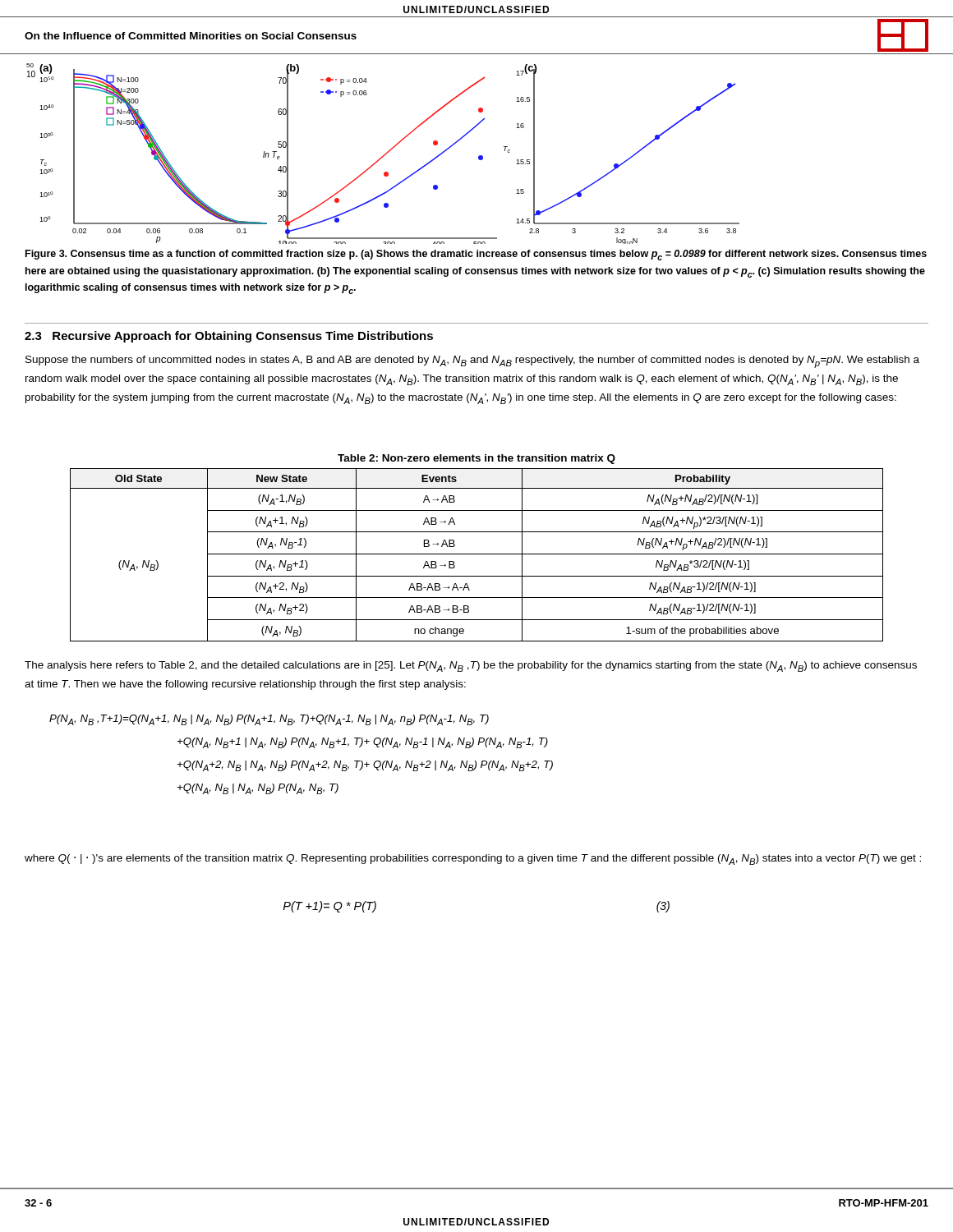Find the table that mentions "( N A"

click(476, 555)
